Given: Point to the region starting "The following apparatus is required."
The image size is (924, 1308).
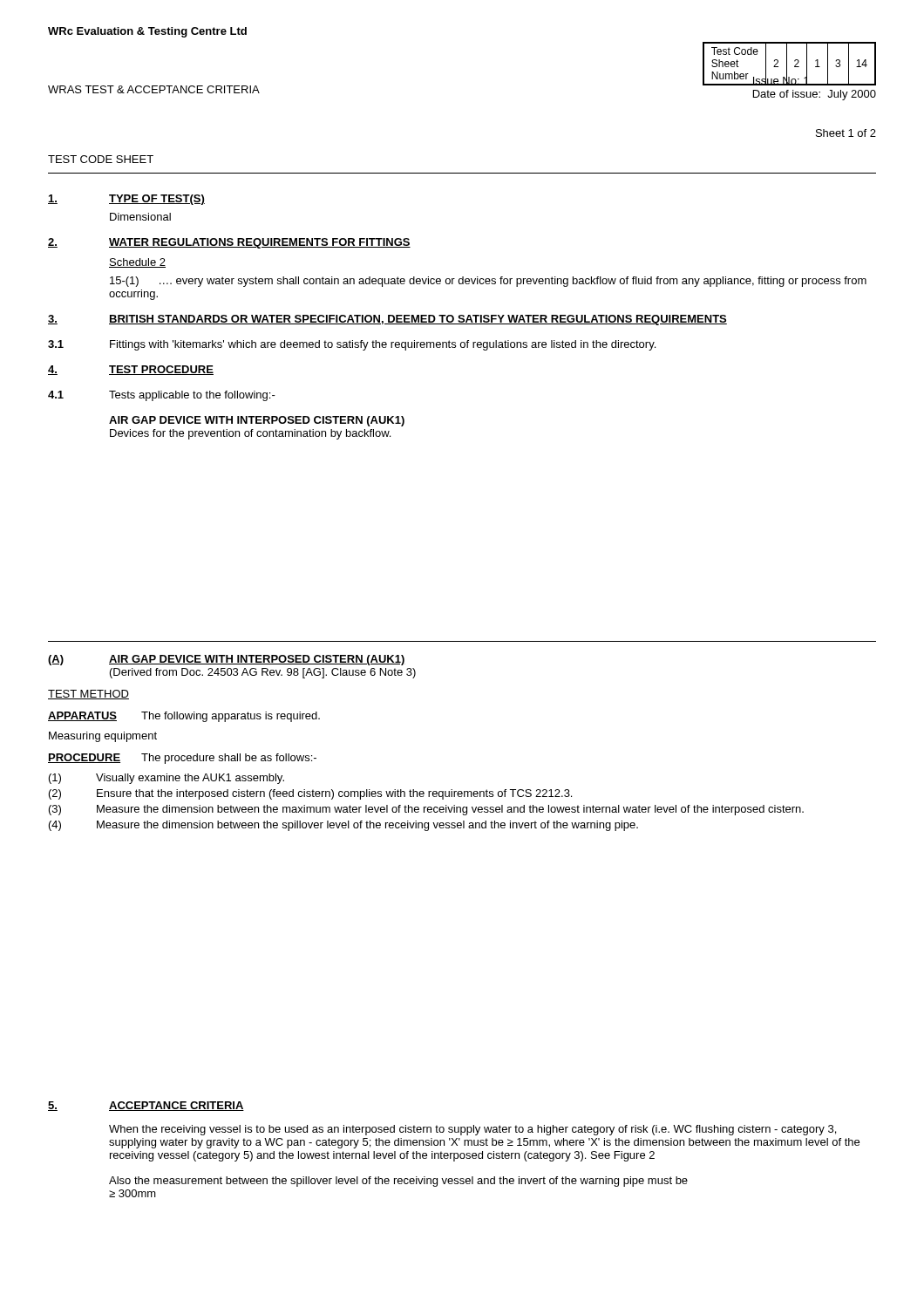Looking at the screenshot, I should click(x=228, y=715).
